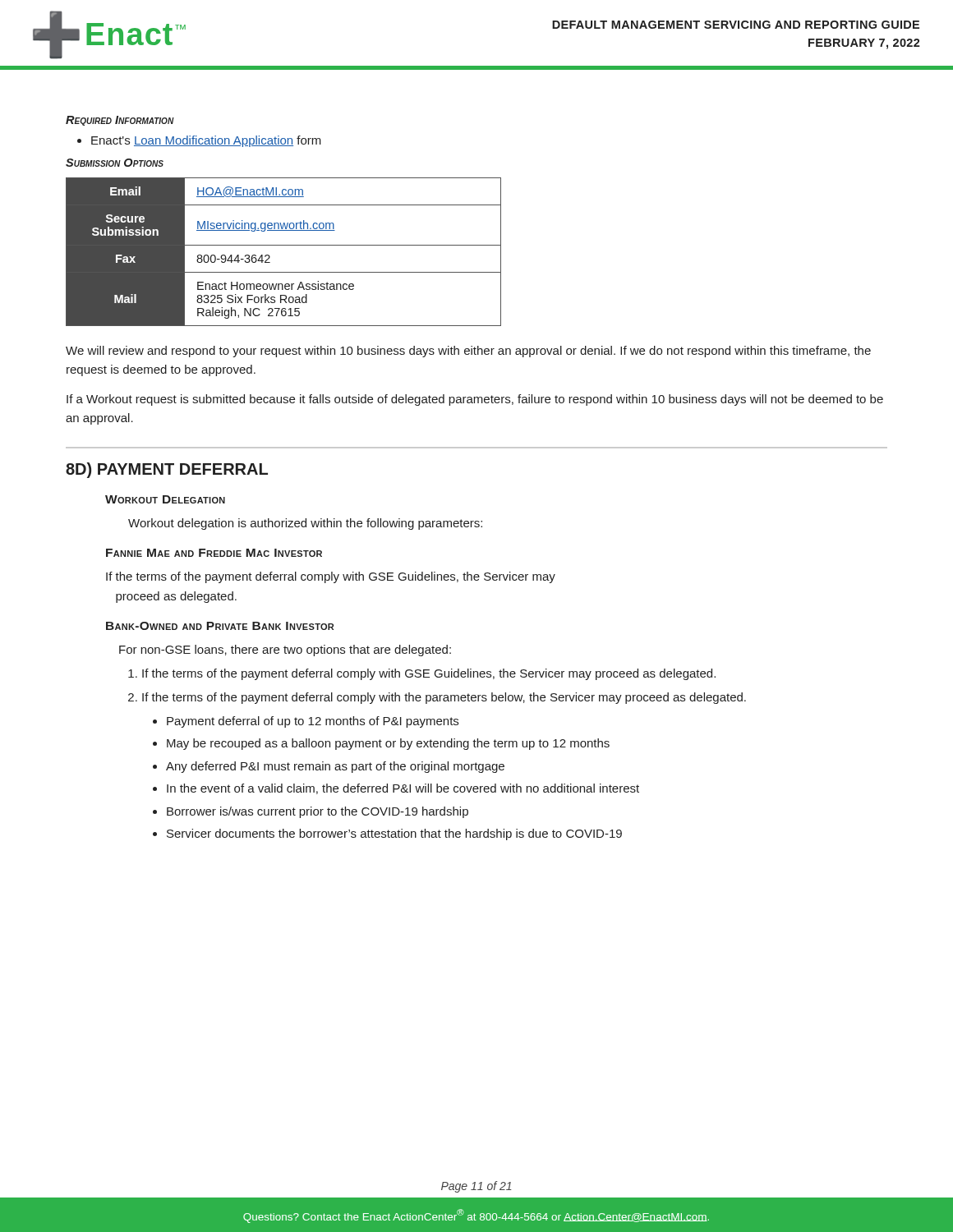Locate the list item that says "Borrower is/was current prior to the COVID-19"
This screenshot has height=1232, width=953.
[317, 811]
